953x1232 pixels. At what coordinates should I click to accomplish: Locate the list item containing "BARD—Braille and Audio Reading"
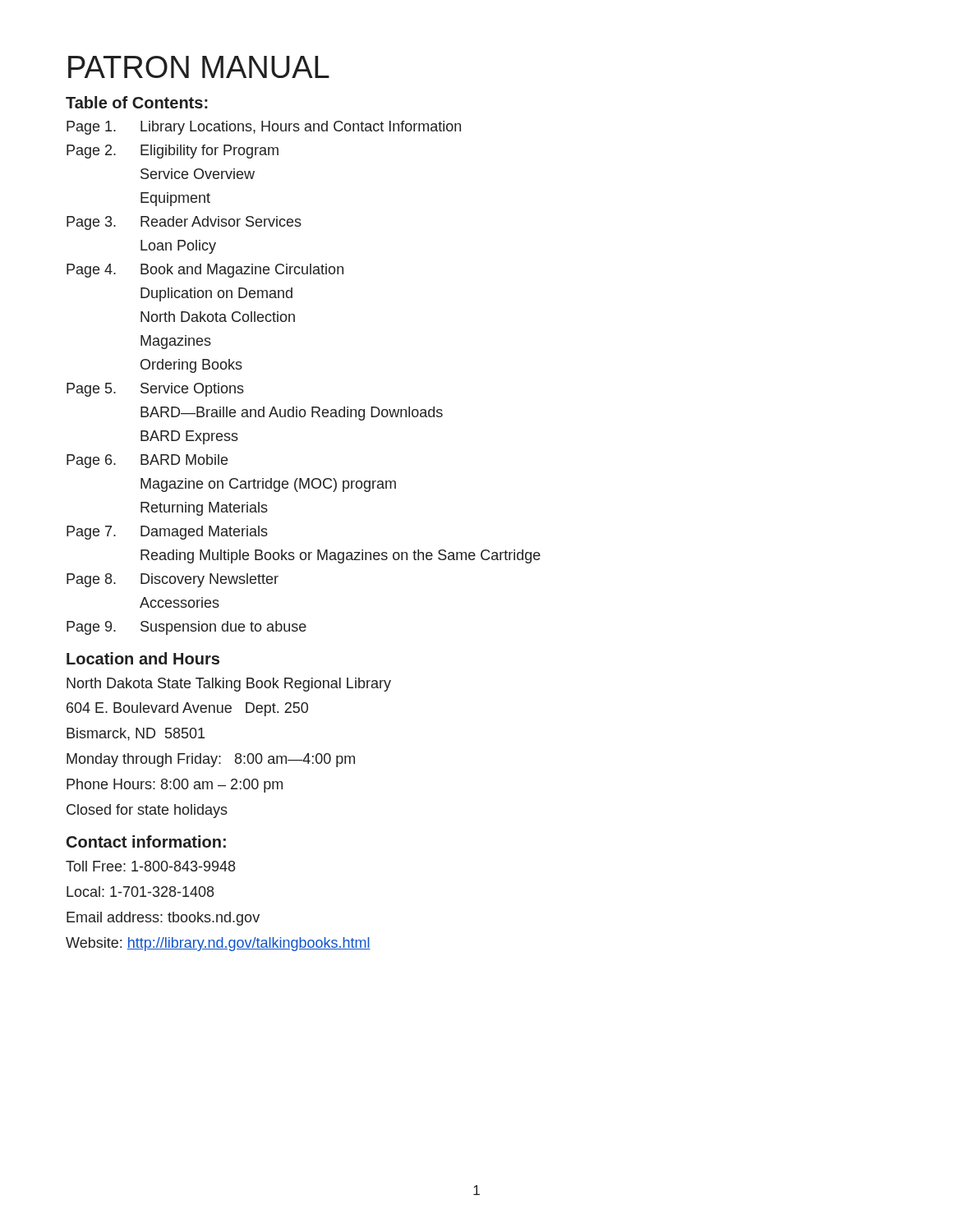(291, 412)
